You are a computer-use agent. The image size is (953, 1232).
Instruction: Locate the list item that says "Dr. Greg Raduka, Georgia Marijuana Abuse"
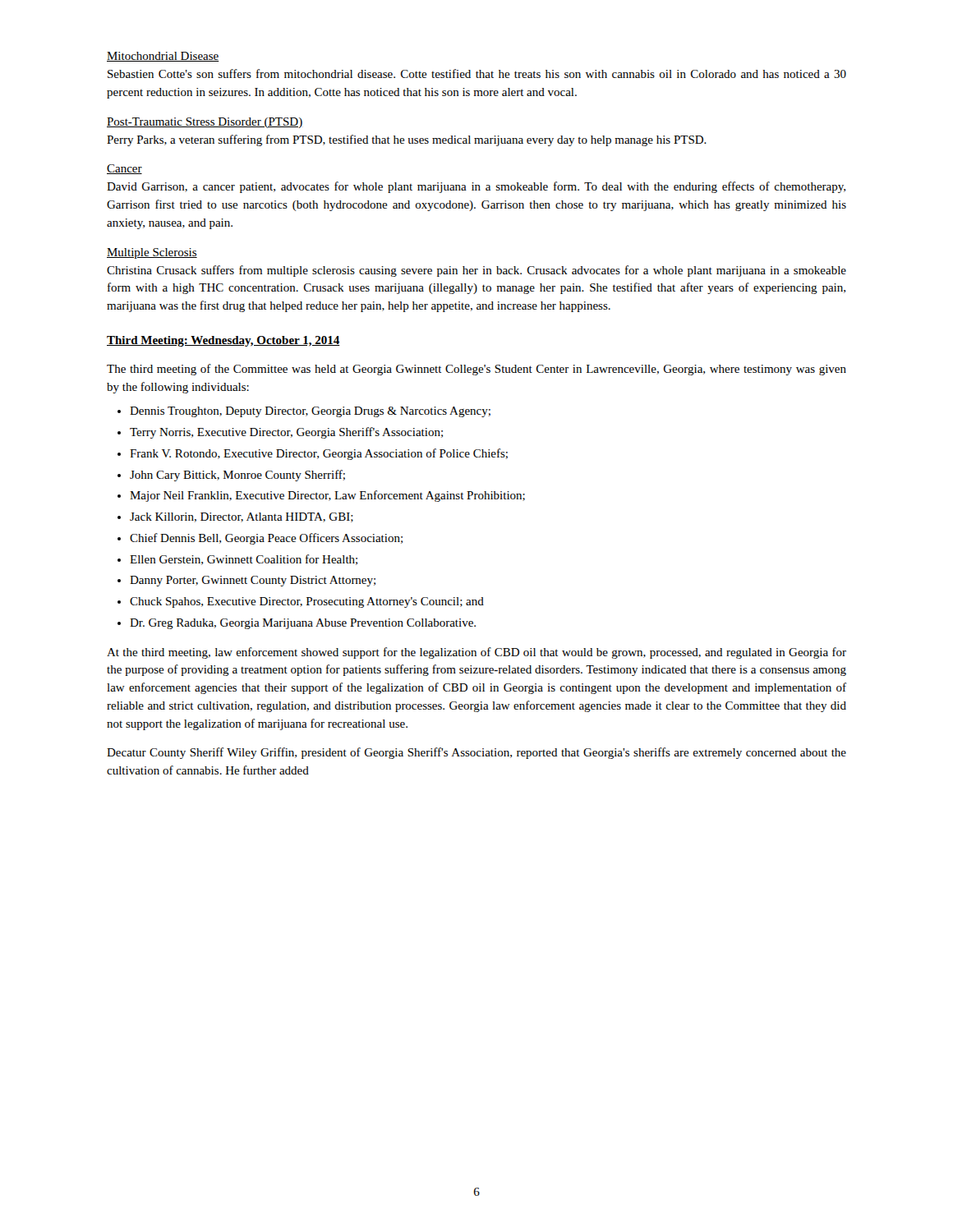[x=303, y=622]
